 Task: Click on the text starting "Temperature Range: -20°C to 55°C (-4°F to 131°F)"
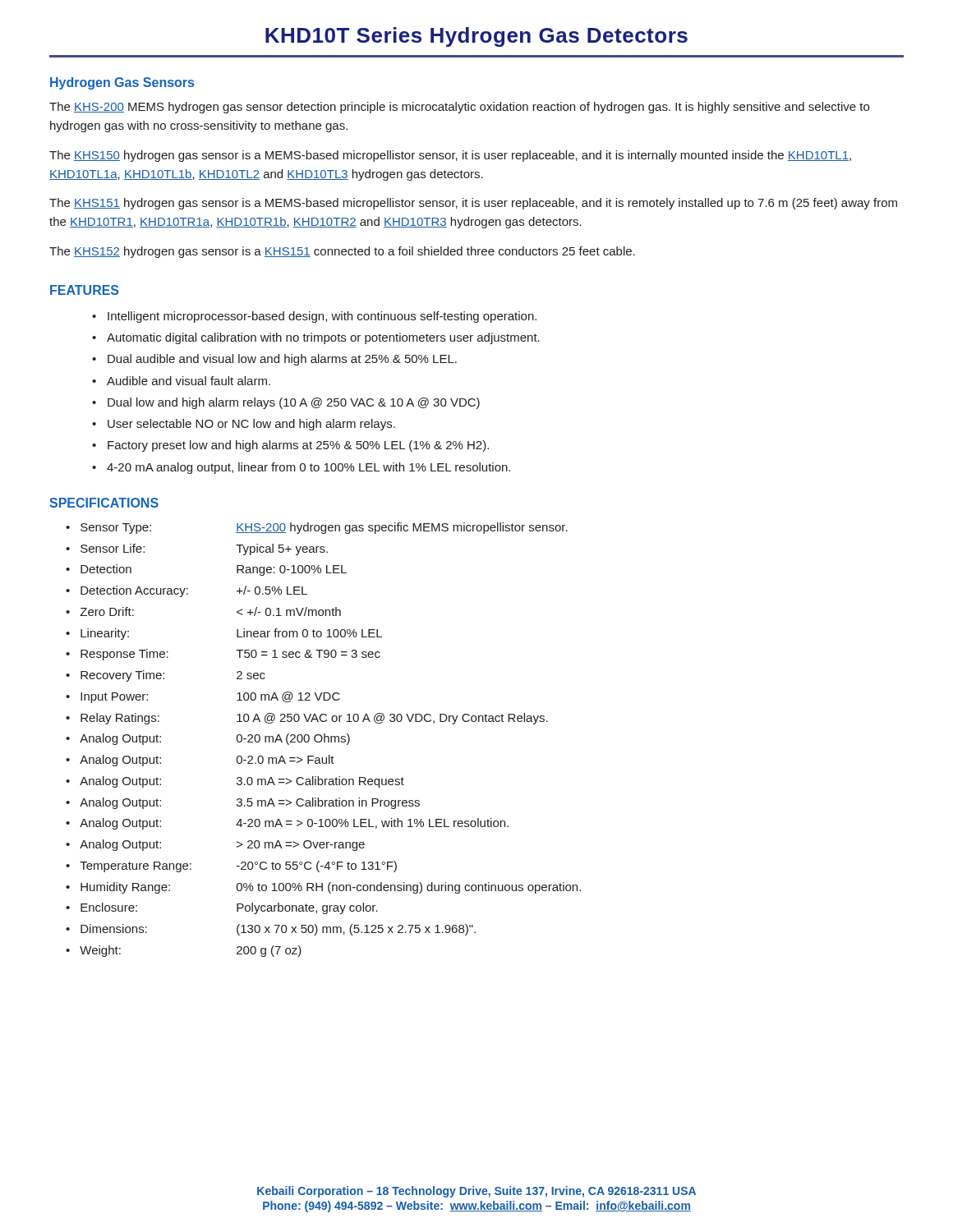(239, 866)
